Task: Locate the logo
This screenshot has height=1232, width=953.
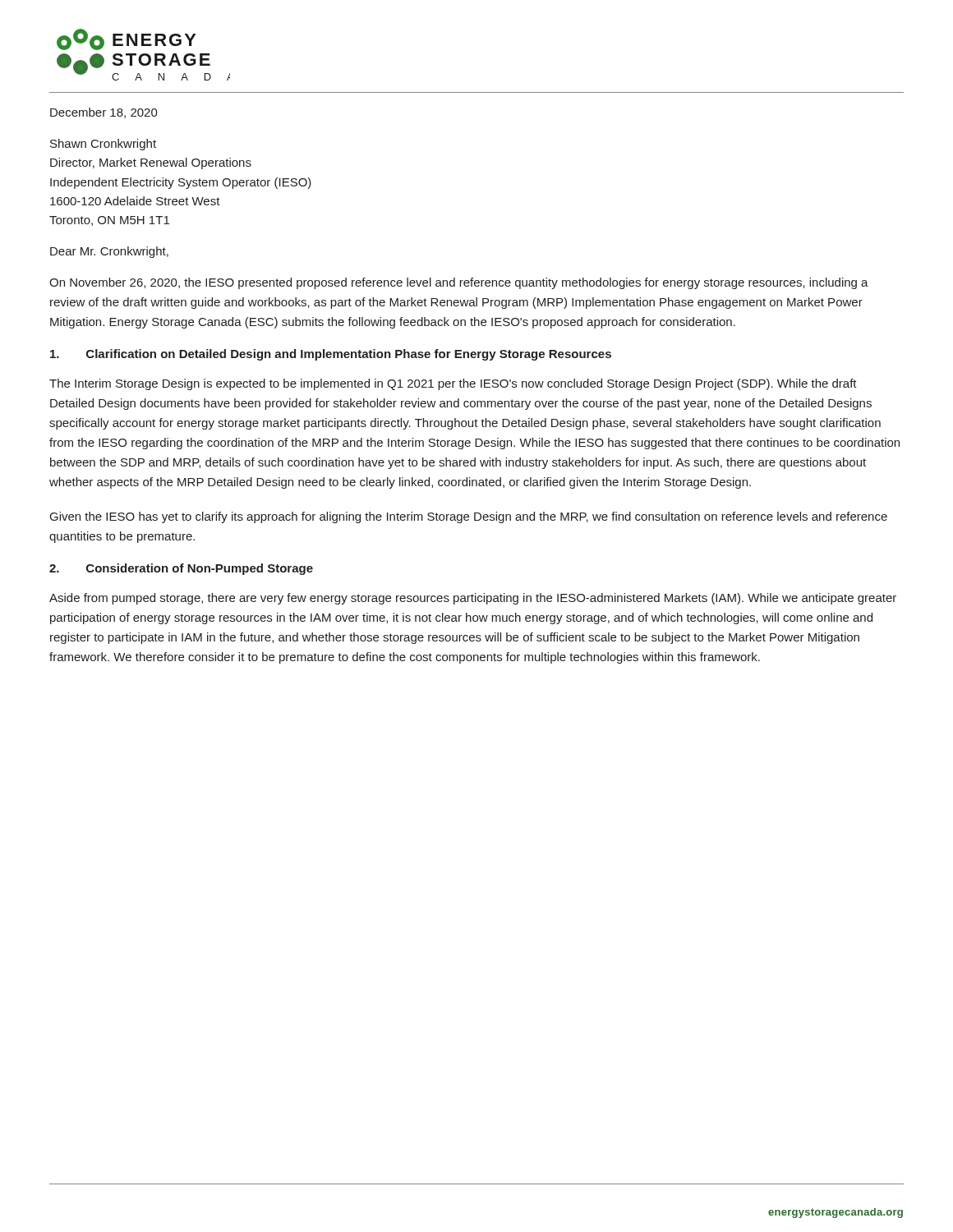Action: pos(476,59)
